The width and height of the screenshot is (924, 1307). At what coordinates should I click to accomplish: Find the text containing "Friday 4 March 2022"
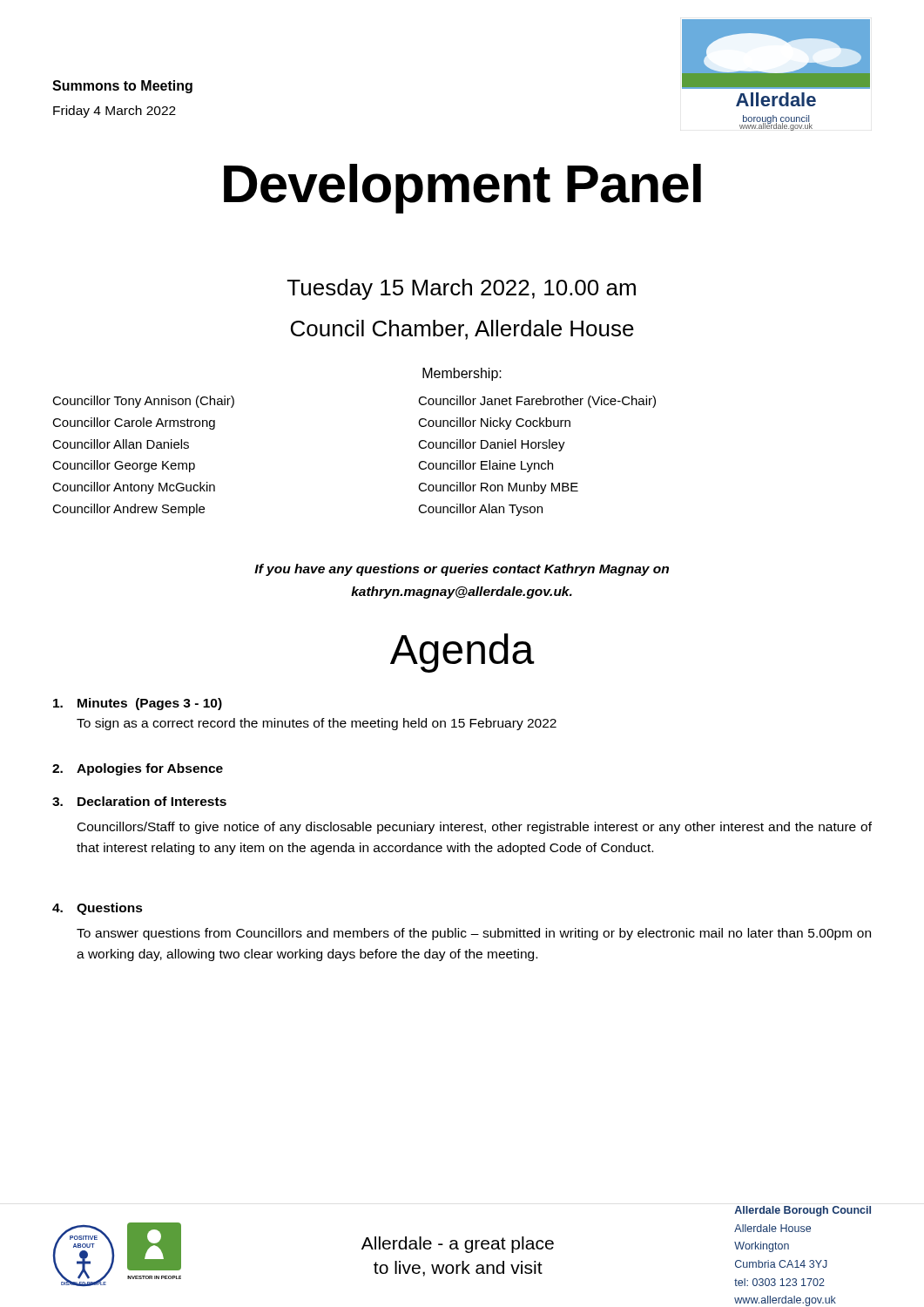(x=114, y=110)
